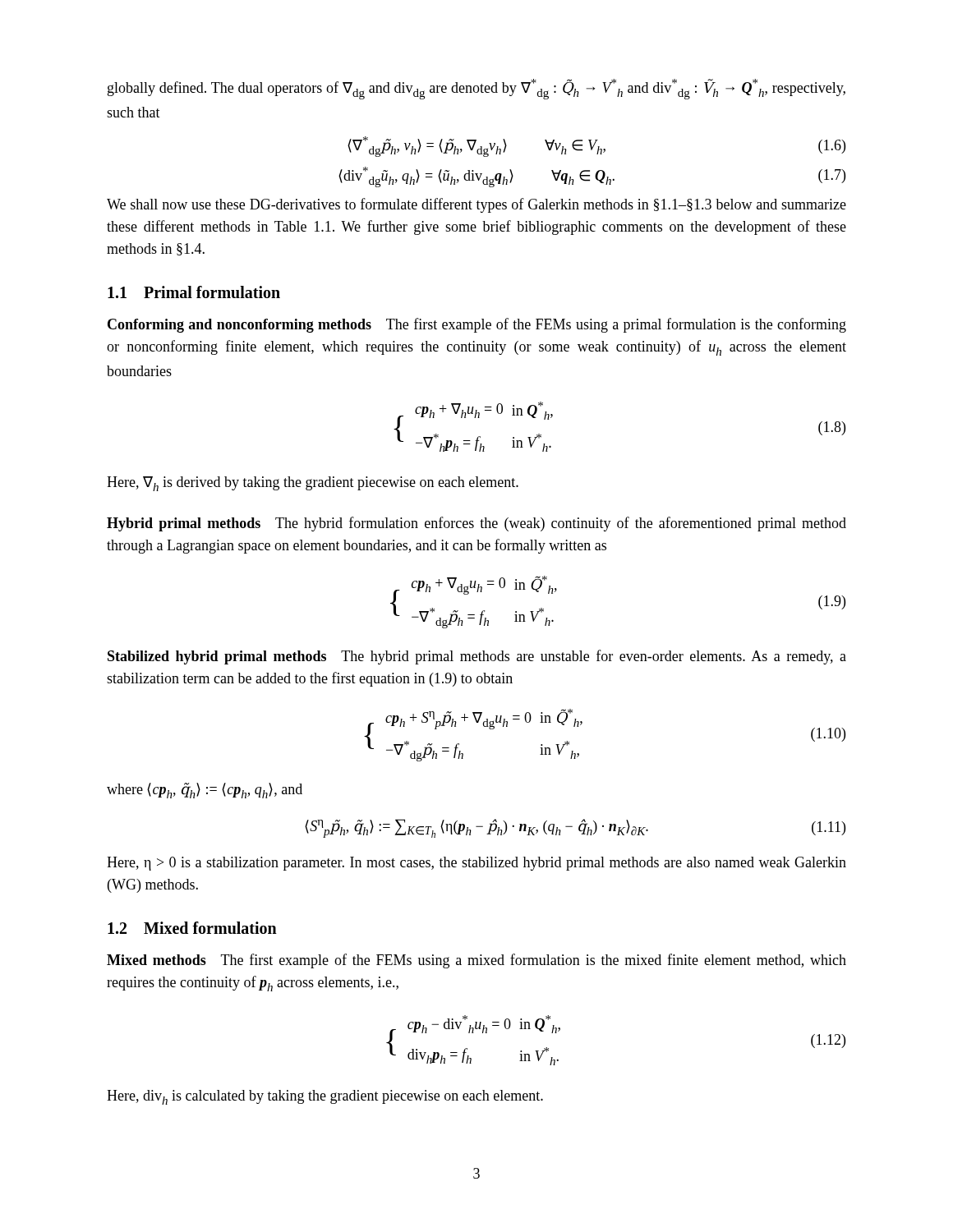The height and width of the screenshot is (1232, 953).
Task: Locate the formula that reads "{ cph + Sηpp̃h + ∇dguh = 0"
Action: tap(476, 734)
